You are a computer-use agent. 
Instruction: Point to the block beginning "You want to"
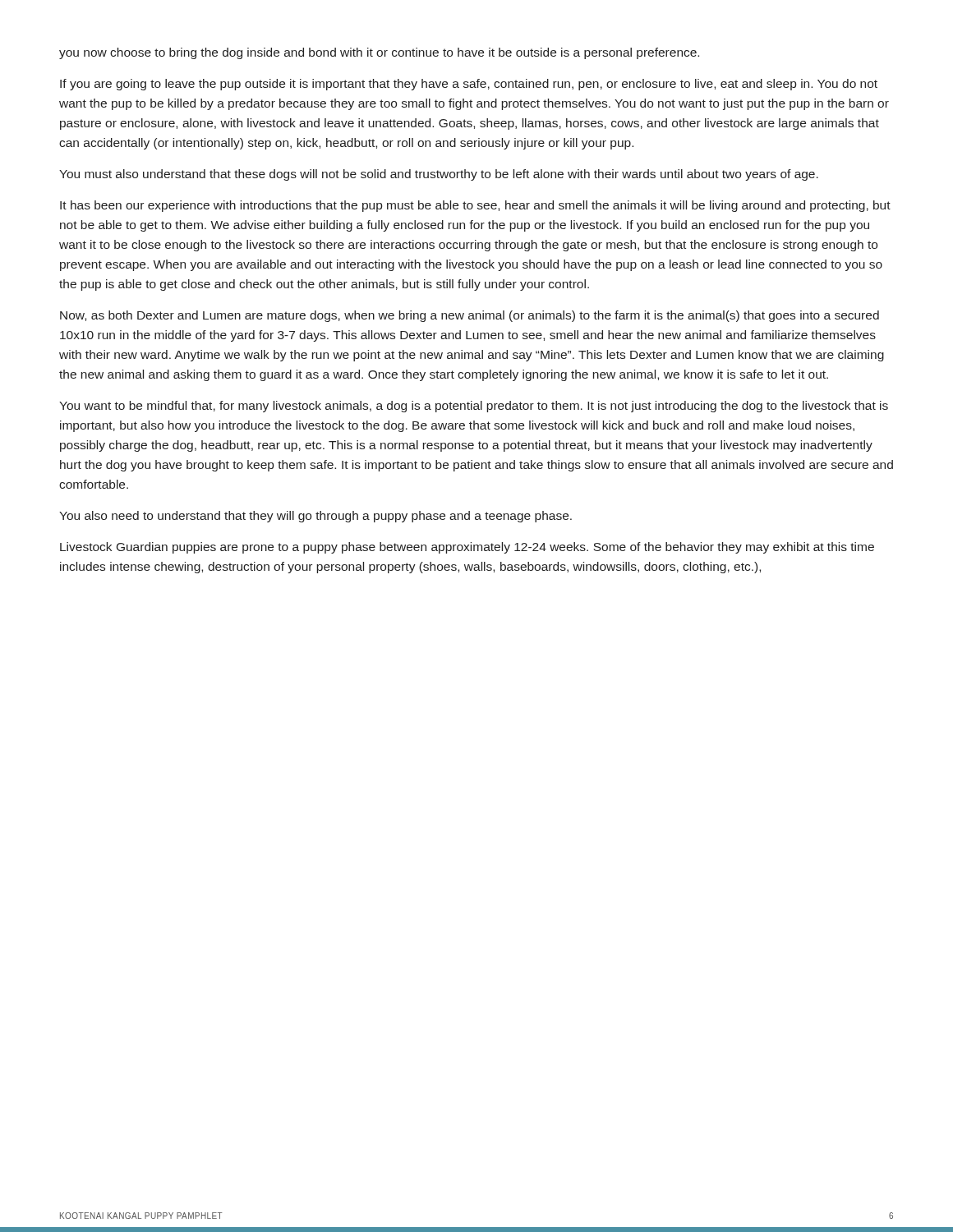pyautogui.click(x=476, y=445)
